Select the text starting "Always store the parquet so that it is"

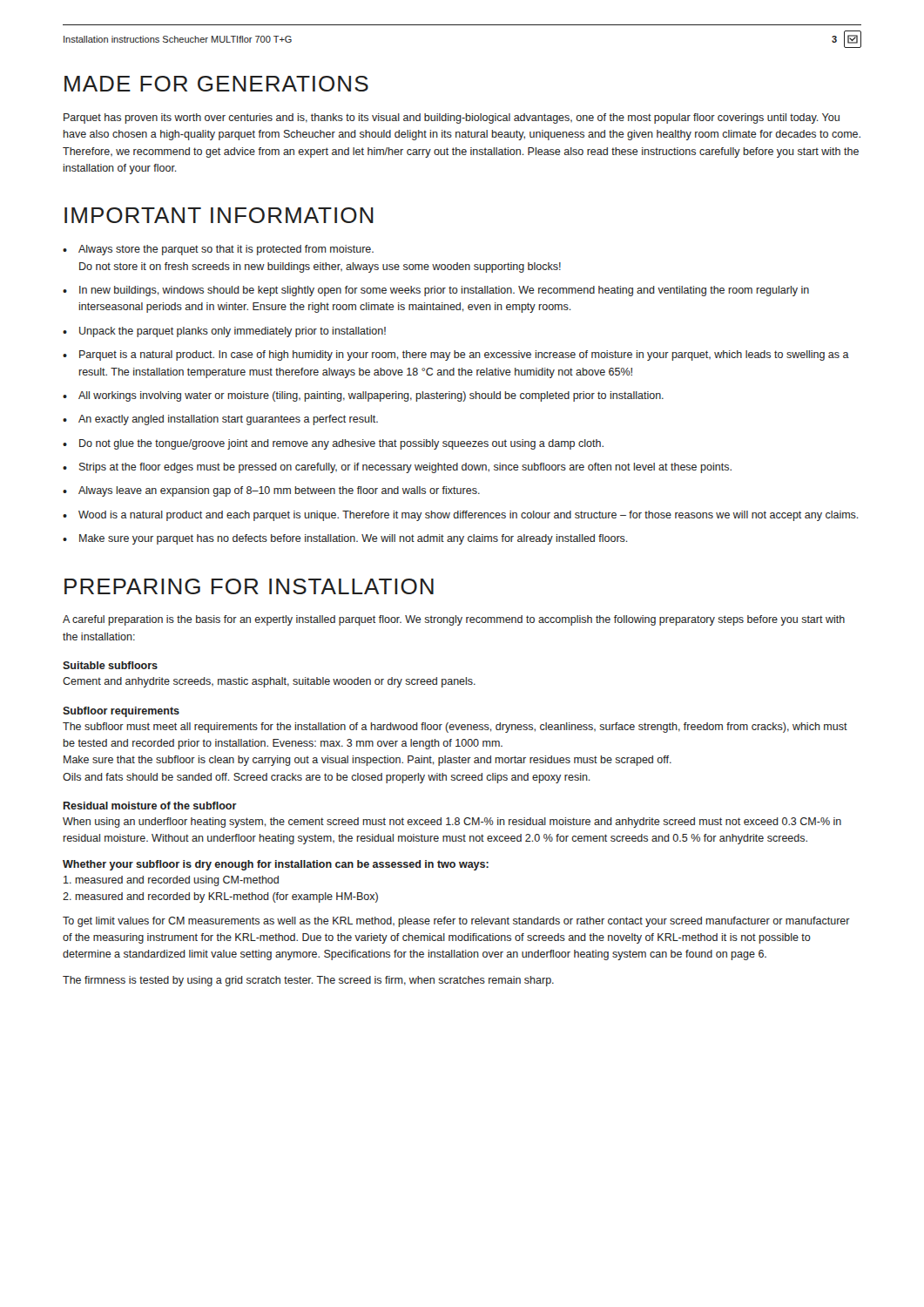point(320,258)
